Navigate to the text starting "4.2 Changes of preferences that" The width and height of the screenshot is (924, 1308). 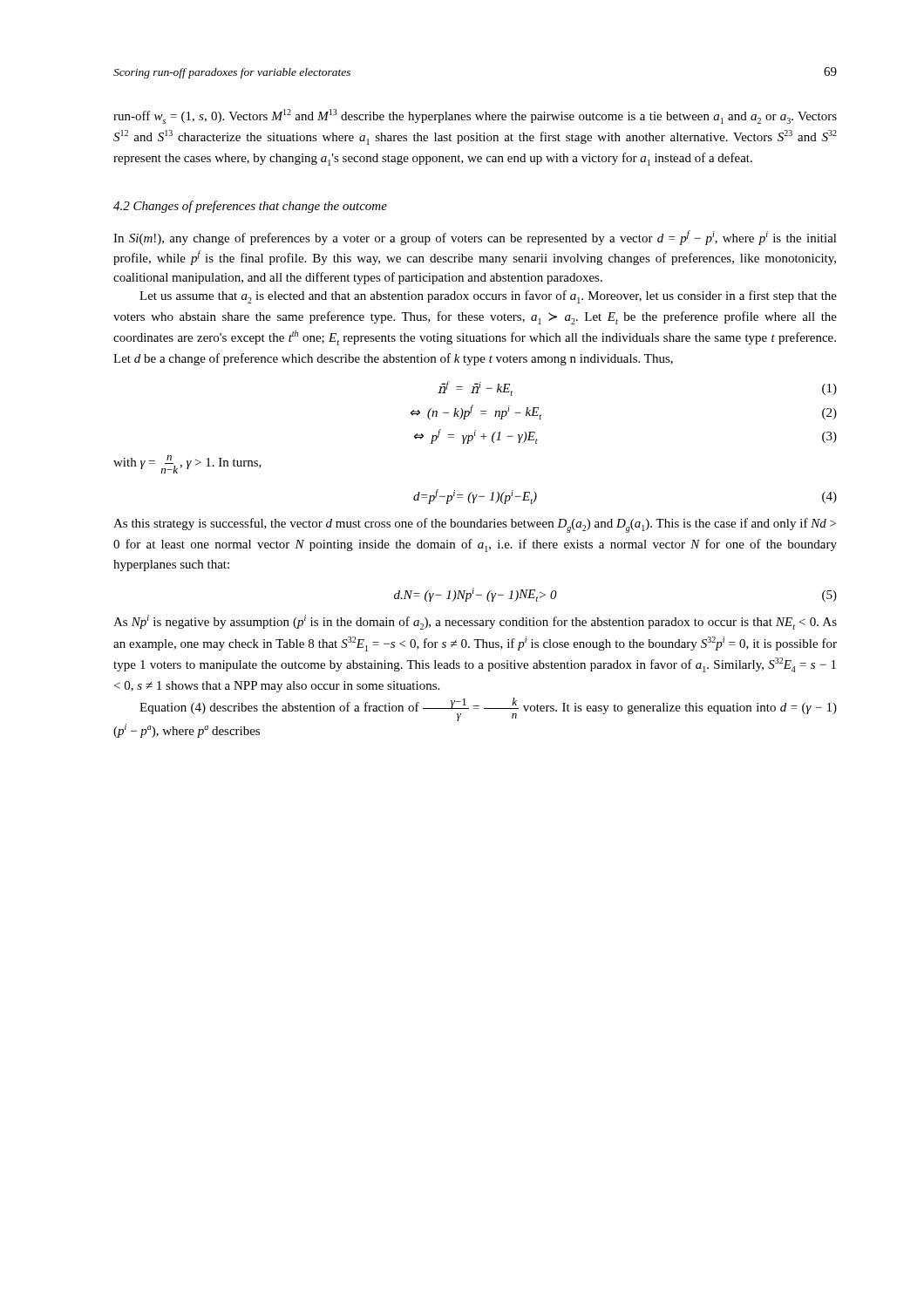(x=250, y=206)
